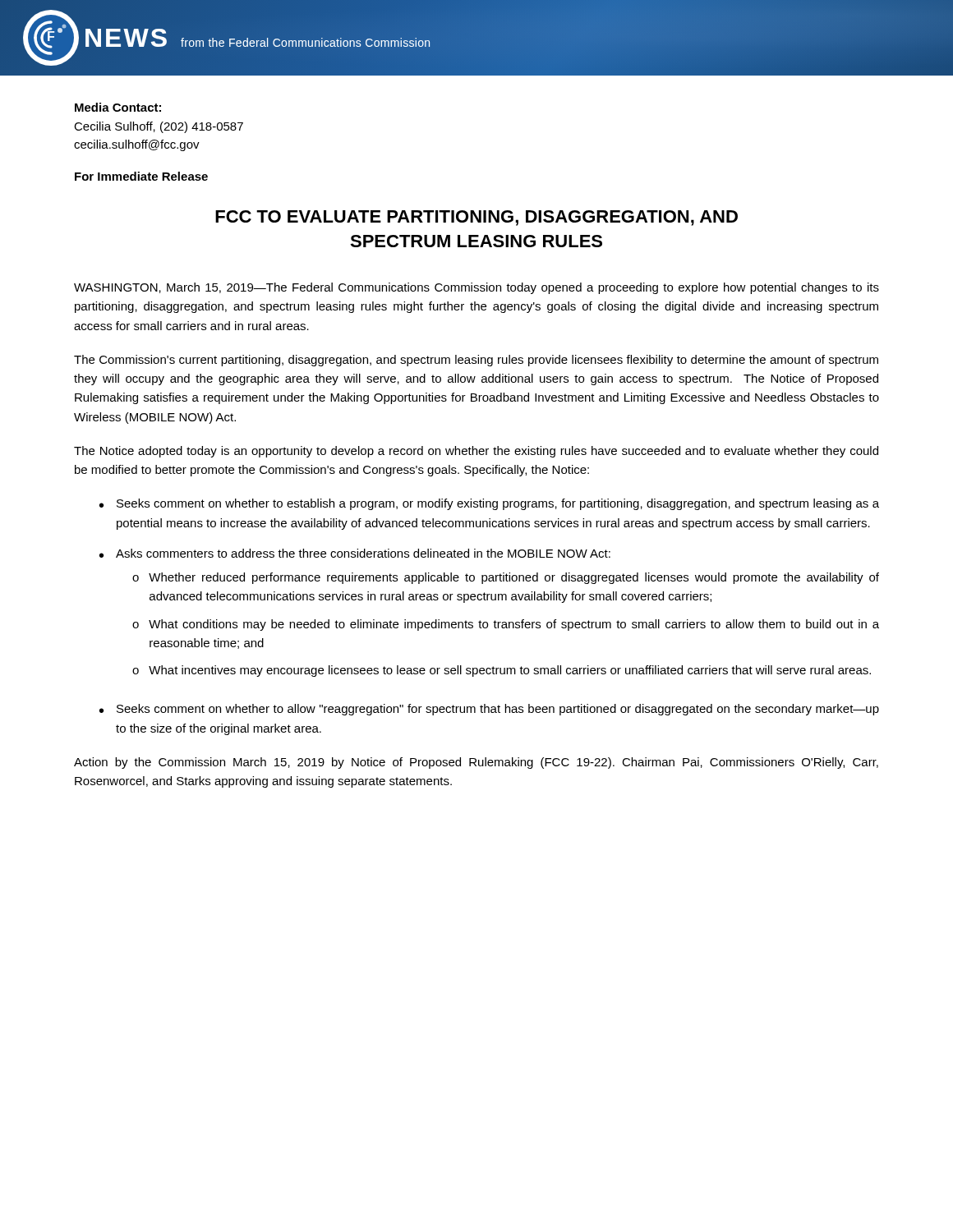Click on the region starting "FCC TO EVALUATE PARTITIONING, DISAGGREGATION, ANDSPECTRUM LEASING"
953x1232 pixels.
point(476,229)
